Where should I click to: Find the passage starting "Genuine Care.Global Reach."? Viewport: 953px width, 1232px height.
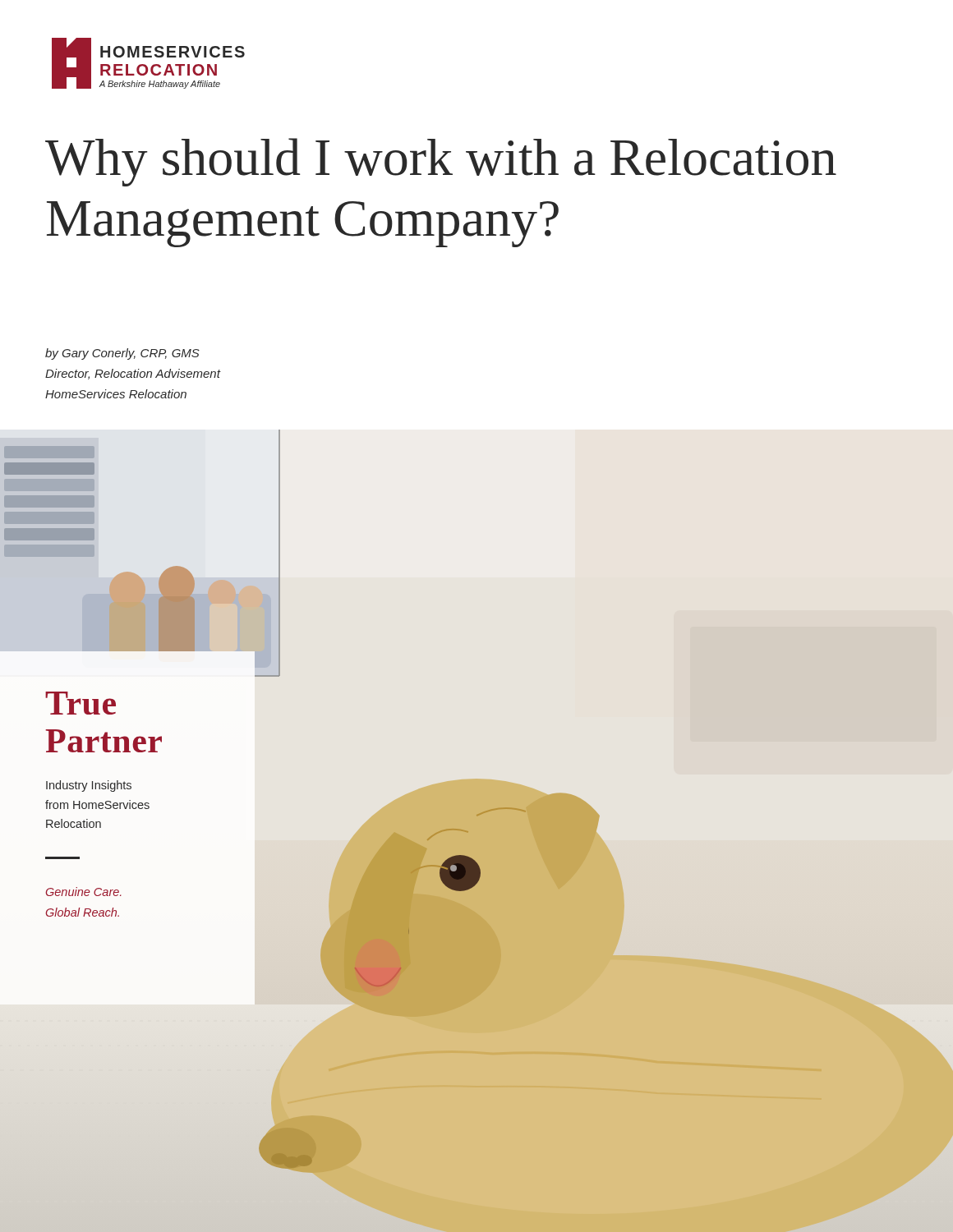(84, 902)
